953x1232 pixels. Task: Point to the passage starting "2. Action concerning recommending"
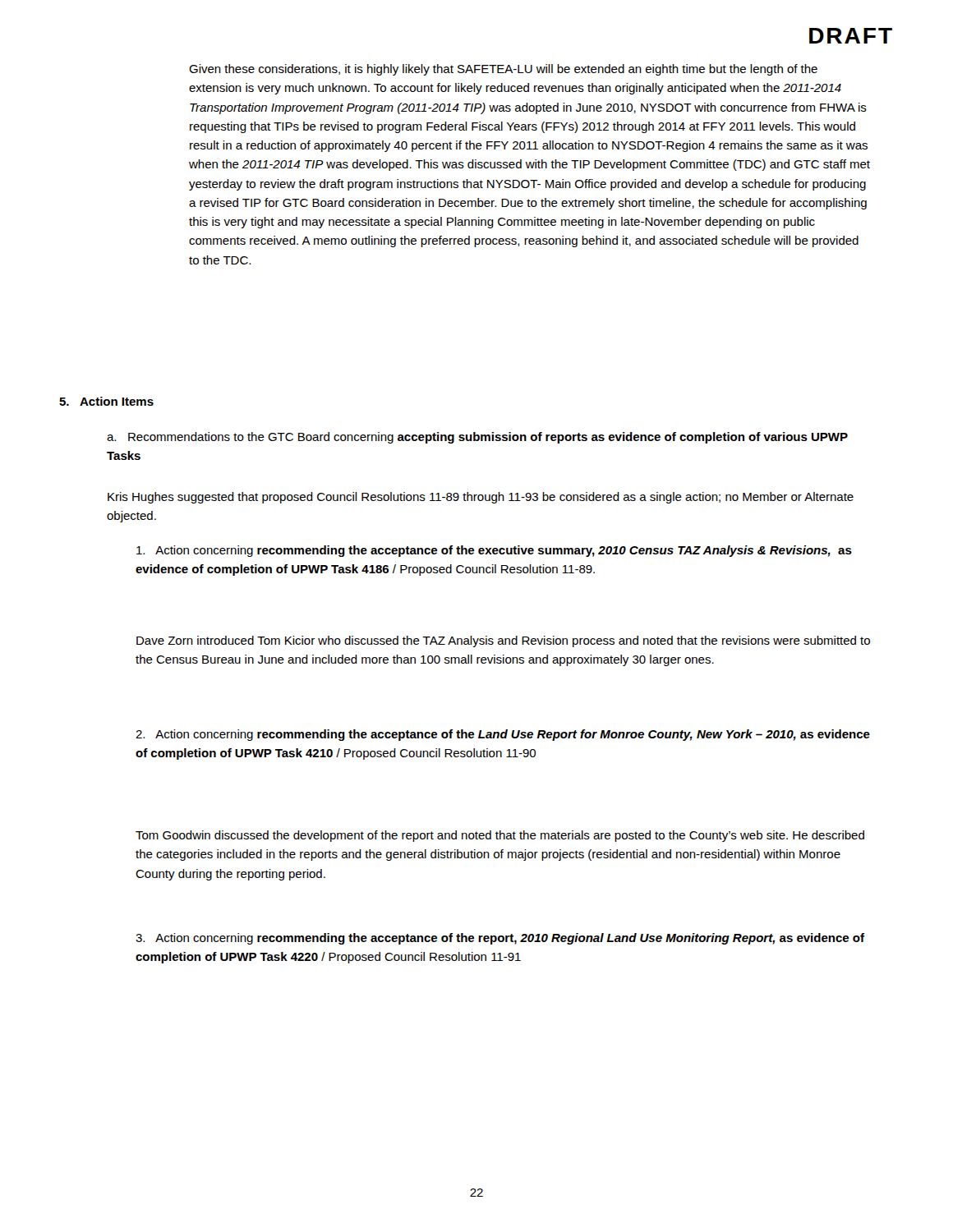coord(503,743)
